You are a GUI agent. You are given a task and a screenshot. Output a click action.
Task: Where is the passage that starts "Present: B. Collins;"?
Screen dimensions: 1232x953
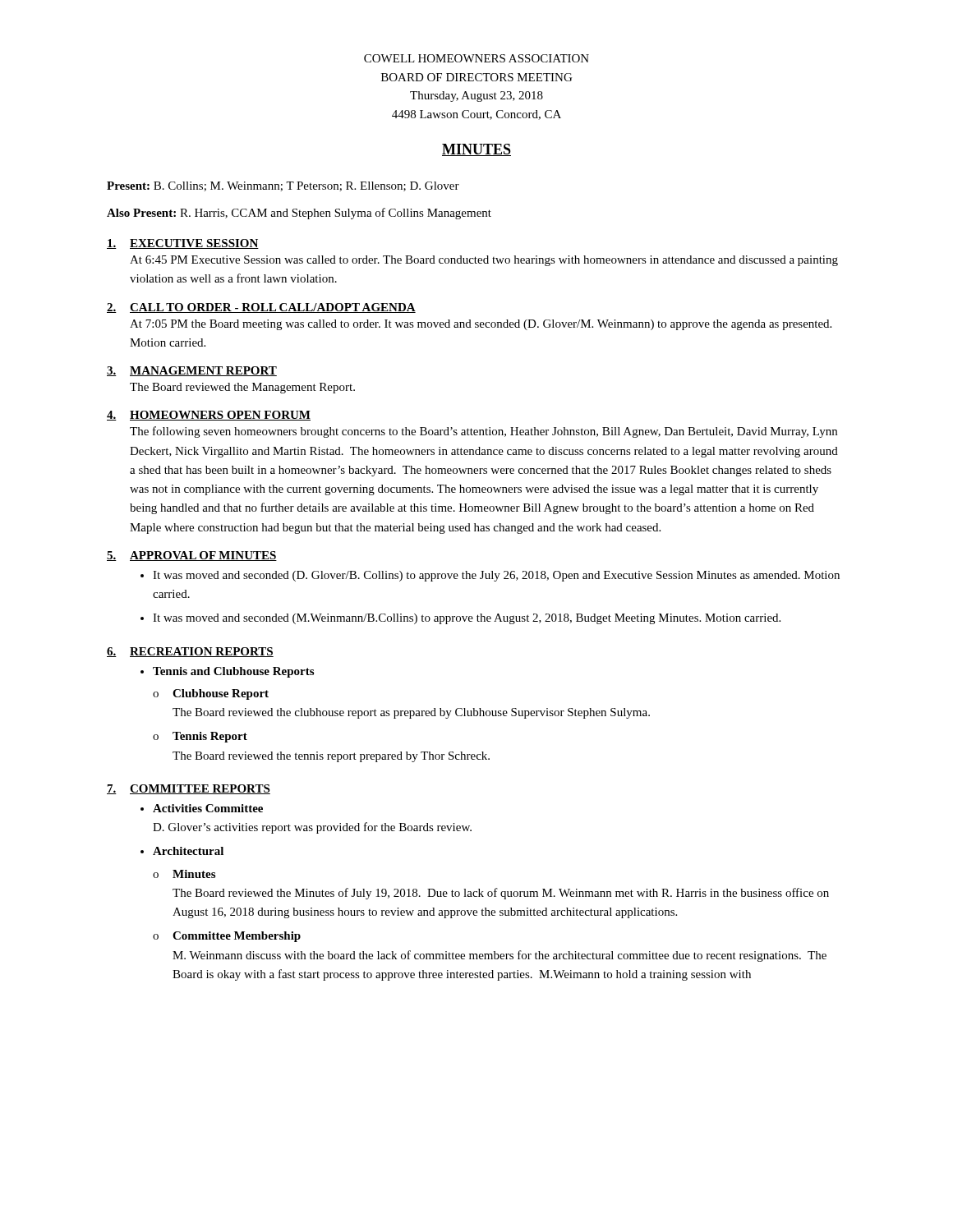(283, 186)
